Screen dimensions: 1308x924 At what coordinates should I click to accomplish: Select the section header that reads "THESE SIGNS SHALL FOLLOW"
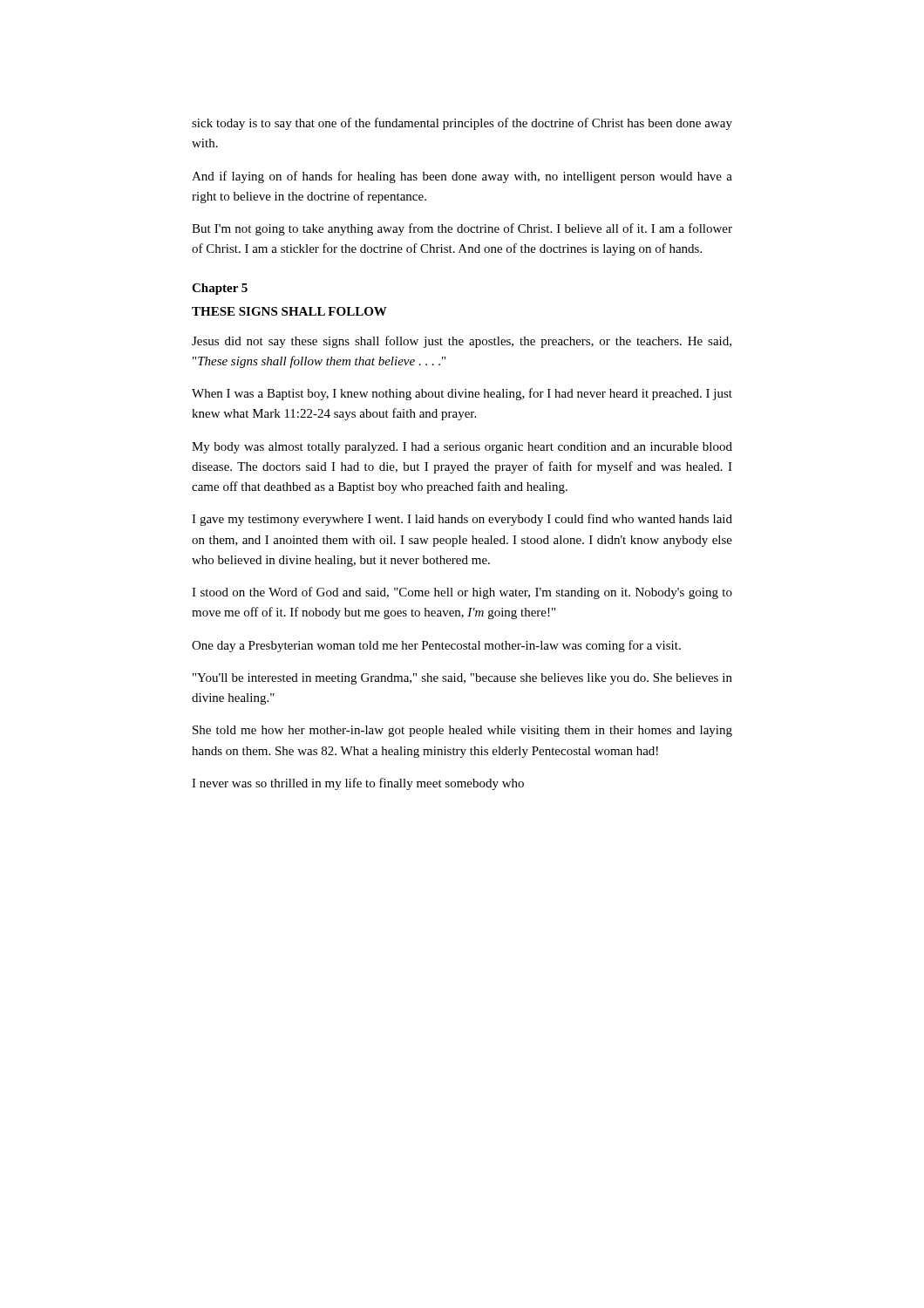click(289, 311)
